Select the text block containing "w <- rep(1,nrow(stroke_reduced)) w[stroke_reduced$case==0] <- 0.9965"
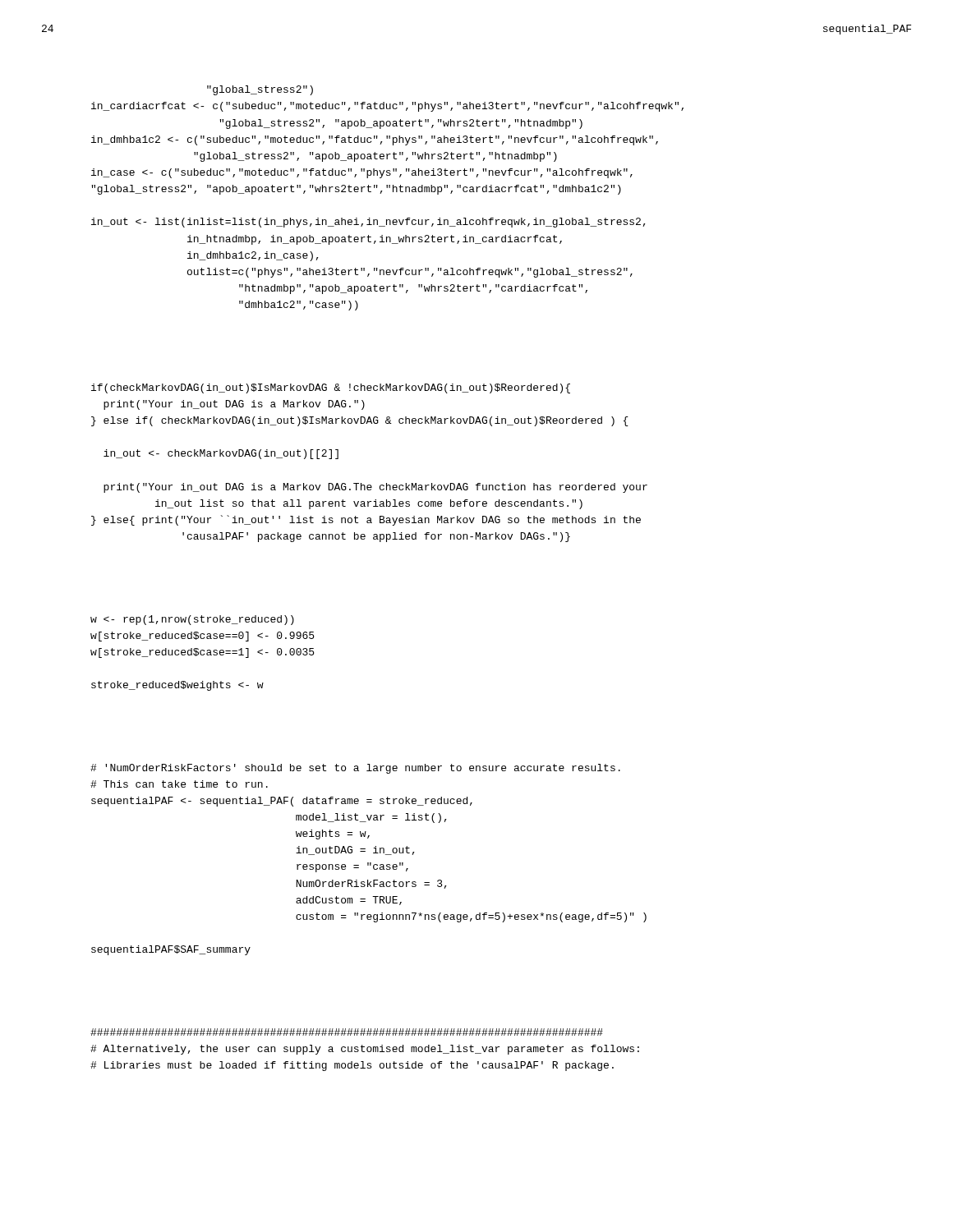953x1232 pixels. coord(192,620)
